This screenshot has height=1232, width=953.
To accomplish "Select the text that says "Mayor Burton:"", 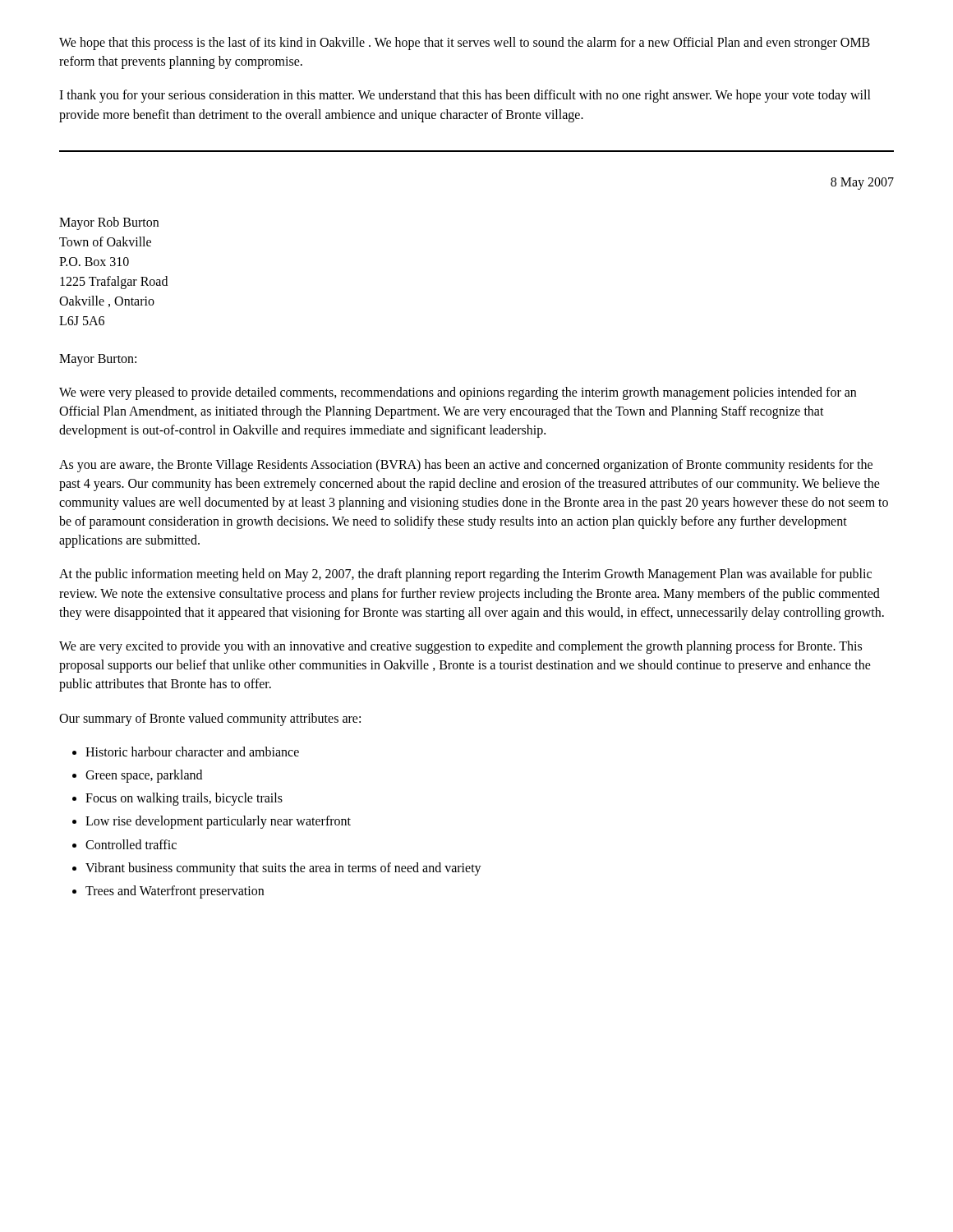I will pyautogui.click(x=98, y=358).
